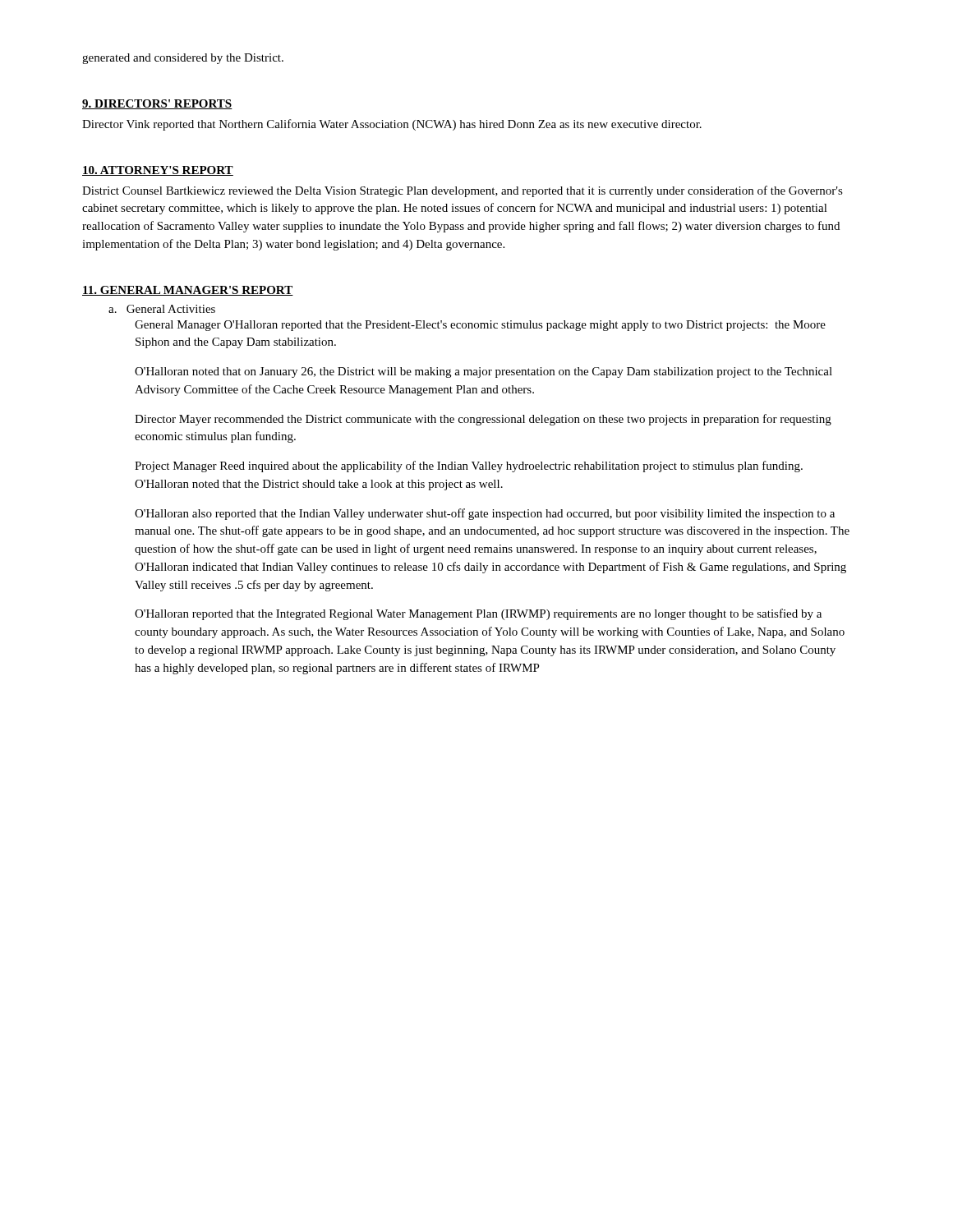Point to the text block starting "Project Manager Reed inquired"
Image resolution: width=953 pixels, height=1232 pixels.
coord(469,475)
